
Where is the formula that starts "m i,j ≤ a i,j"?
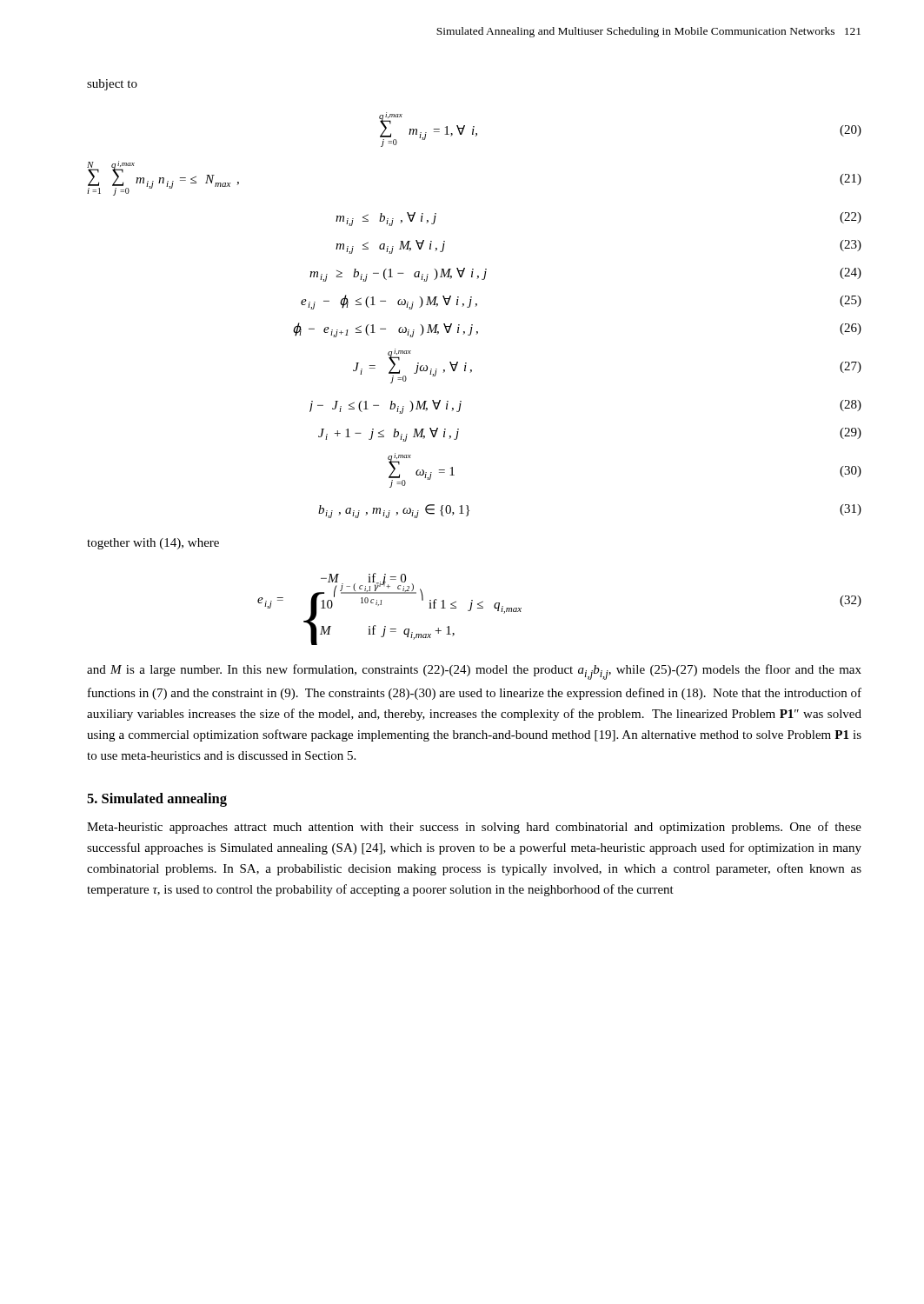coord(388,246)
